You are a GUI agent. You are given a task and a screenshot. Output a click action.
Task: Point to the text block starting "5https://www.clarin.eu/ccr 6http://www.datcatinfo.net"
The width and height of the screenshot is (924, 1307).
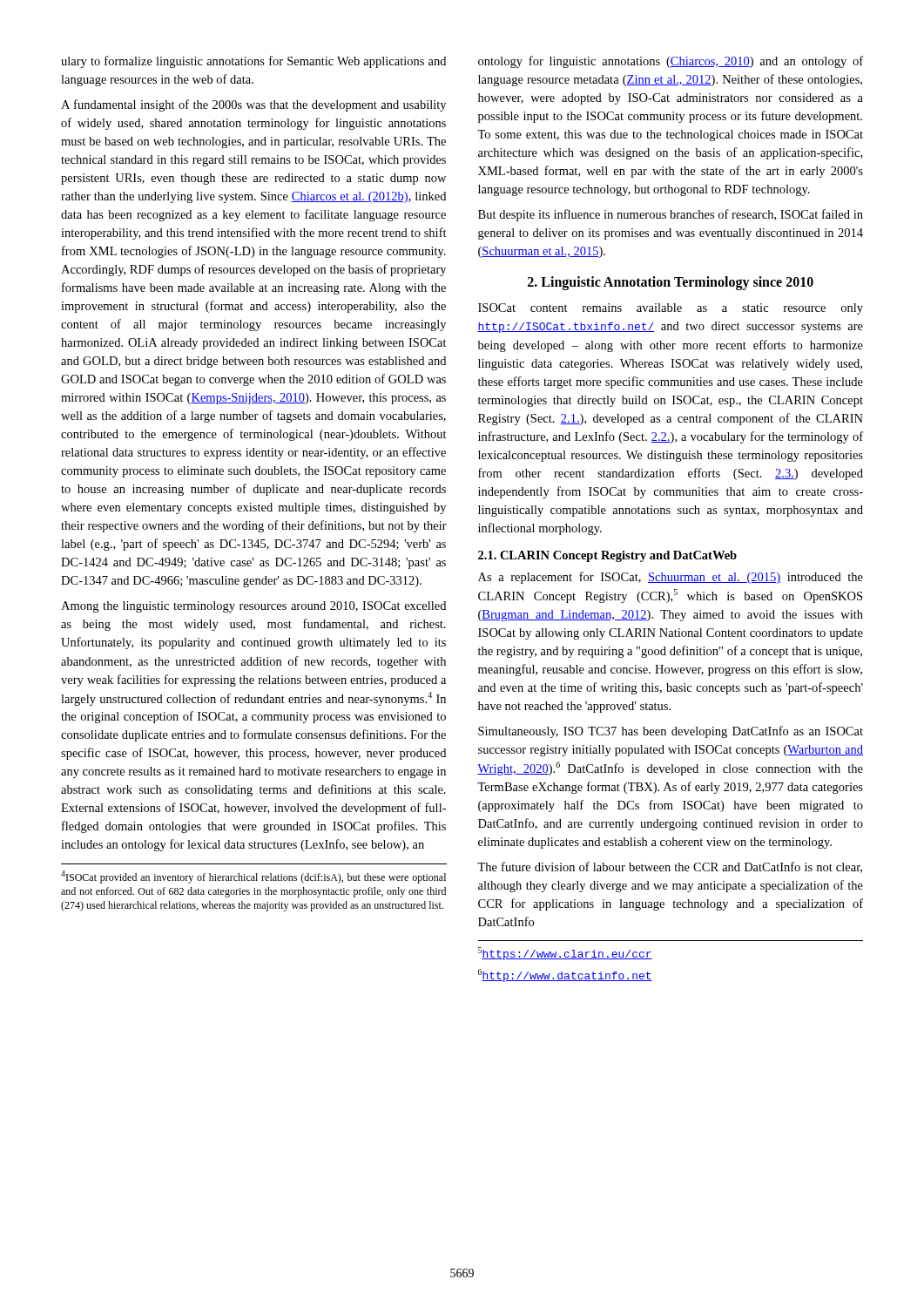(x=565, y=954)
